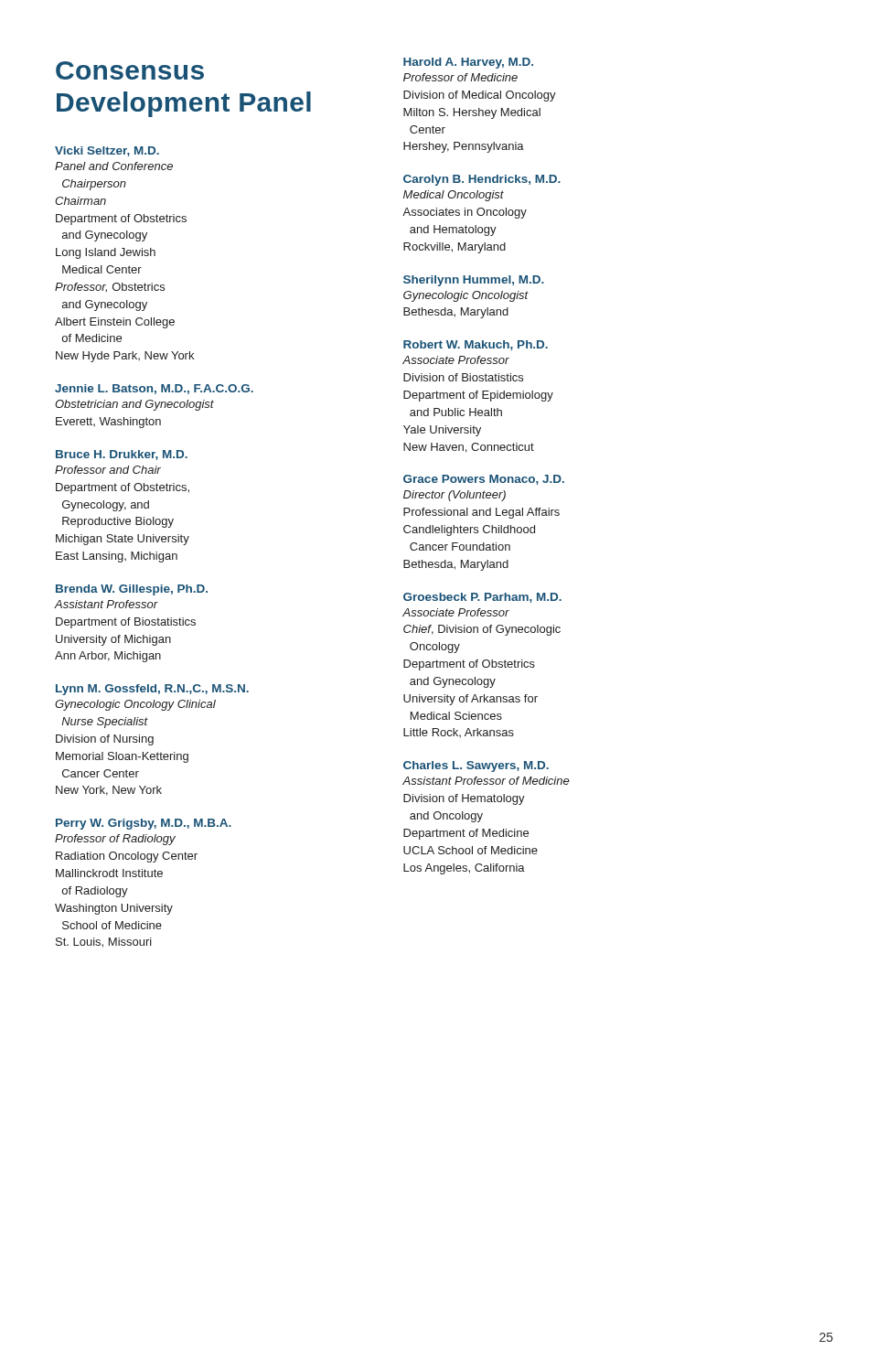This screenshot has width=888, height=1372.
Task: Locate the section header that opens with "Robert W. Makuch,"
Action: click(x=476, y=345)
